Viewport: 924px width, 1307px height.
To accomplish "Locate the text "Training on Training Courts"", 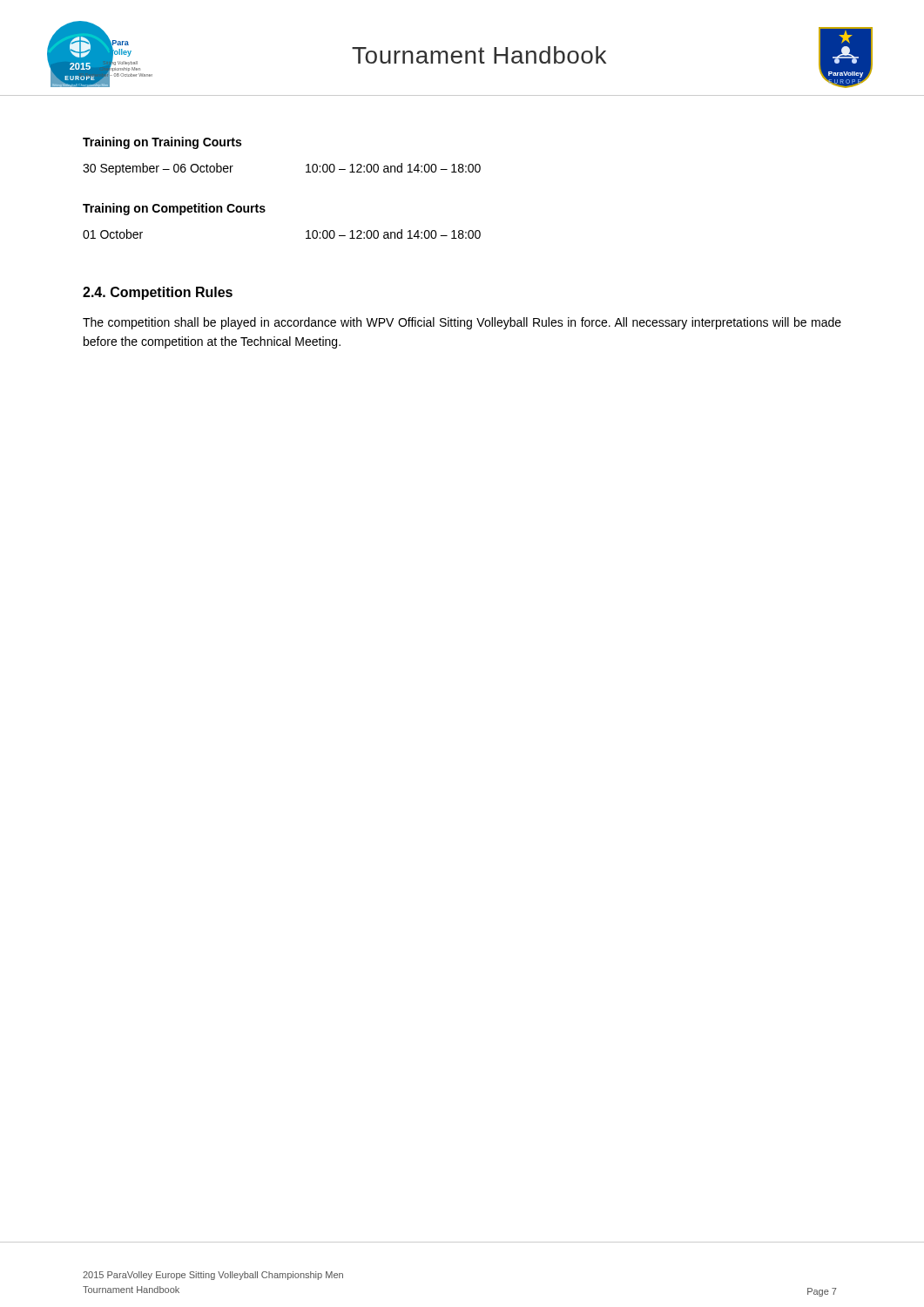I will pos(162,142).
